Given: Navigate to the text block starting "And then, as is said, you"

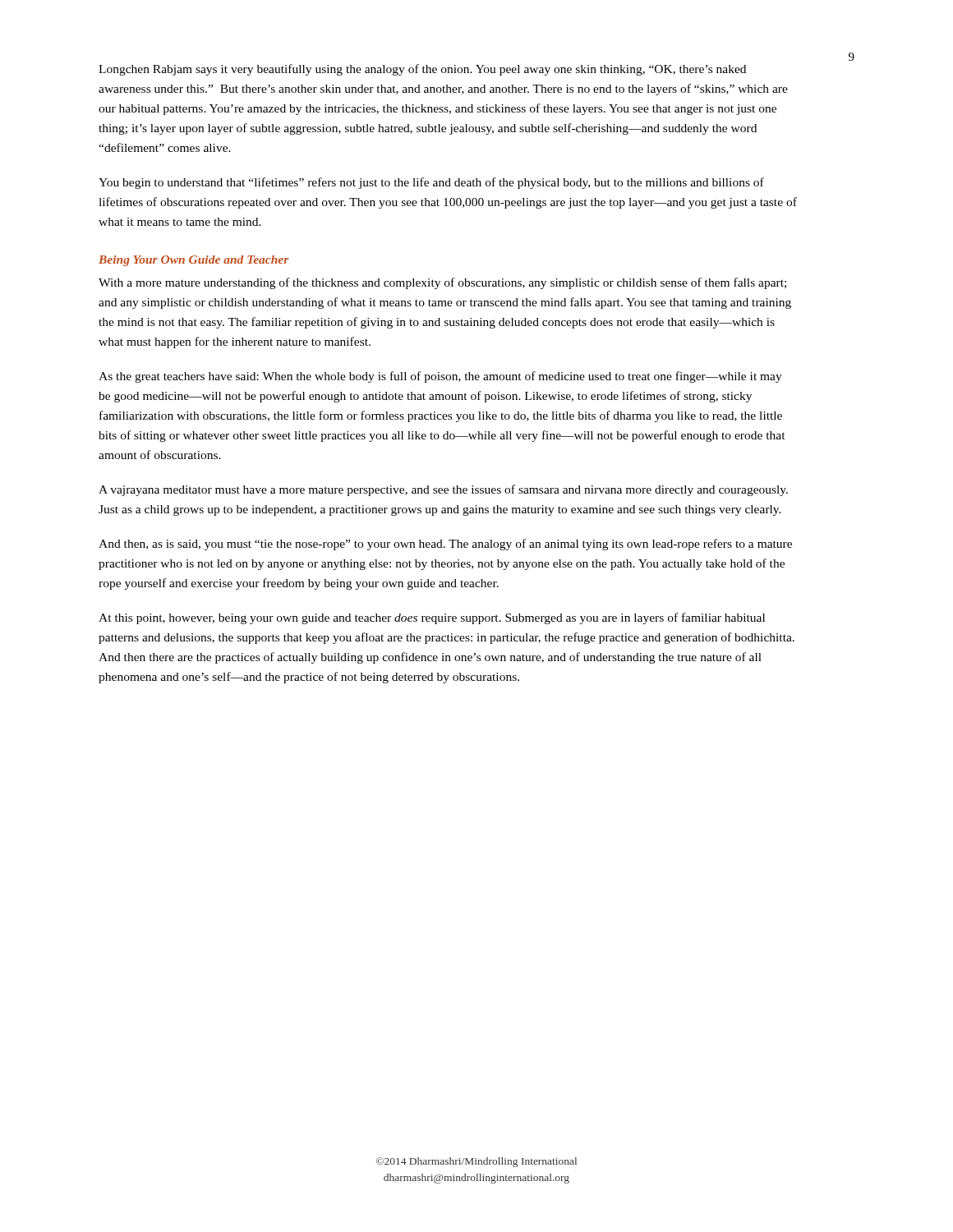Looking at the screenshot, I should [446, 563].
